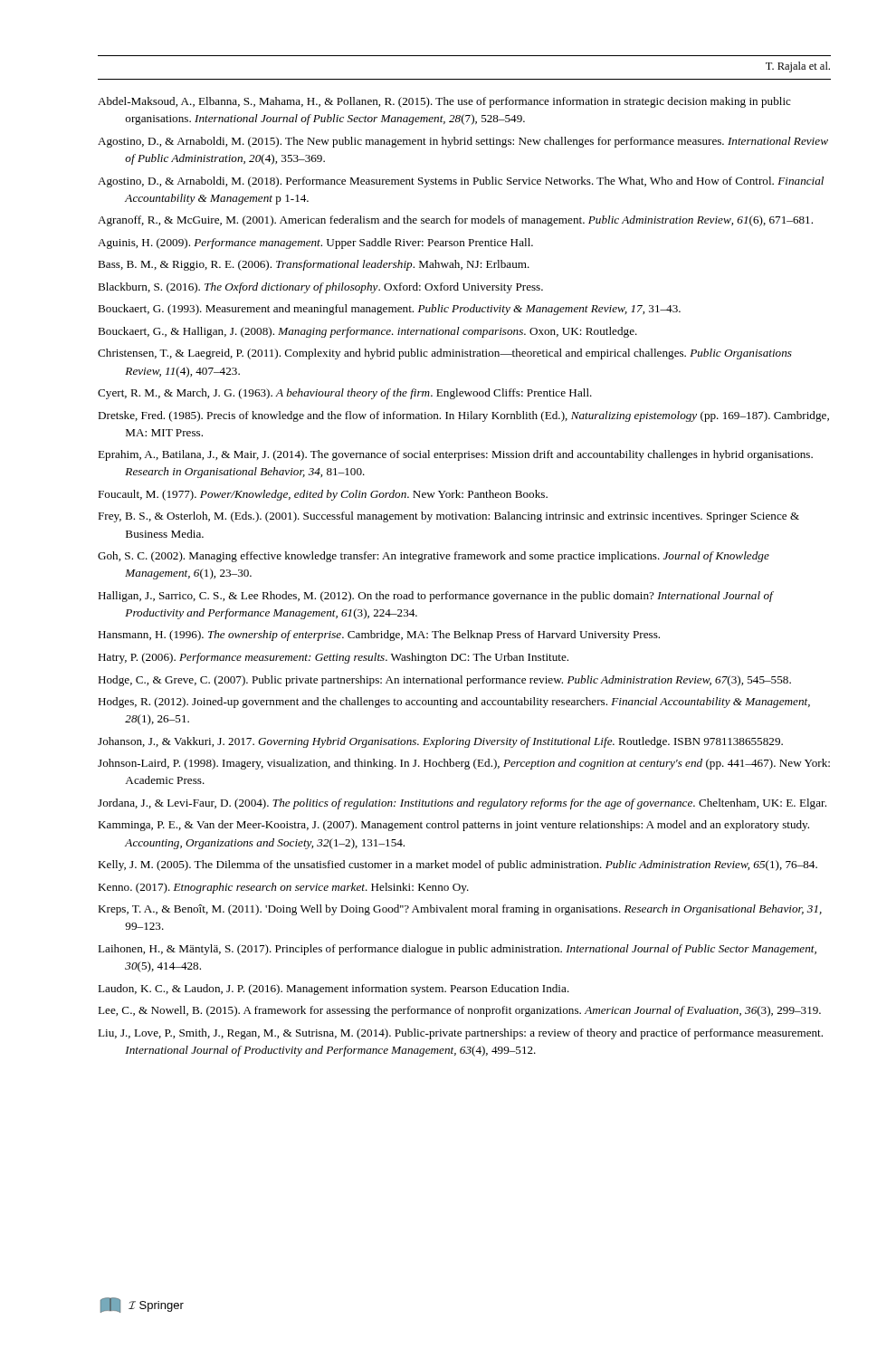Where is the passage that starts "Frey, B. S.,"?
The height and width of the screenshot is (1358, 896).
tap(449, 525)
